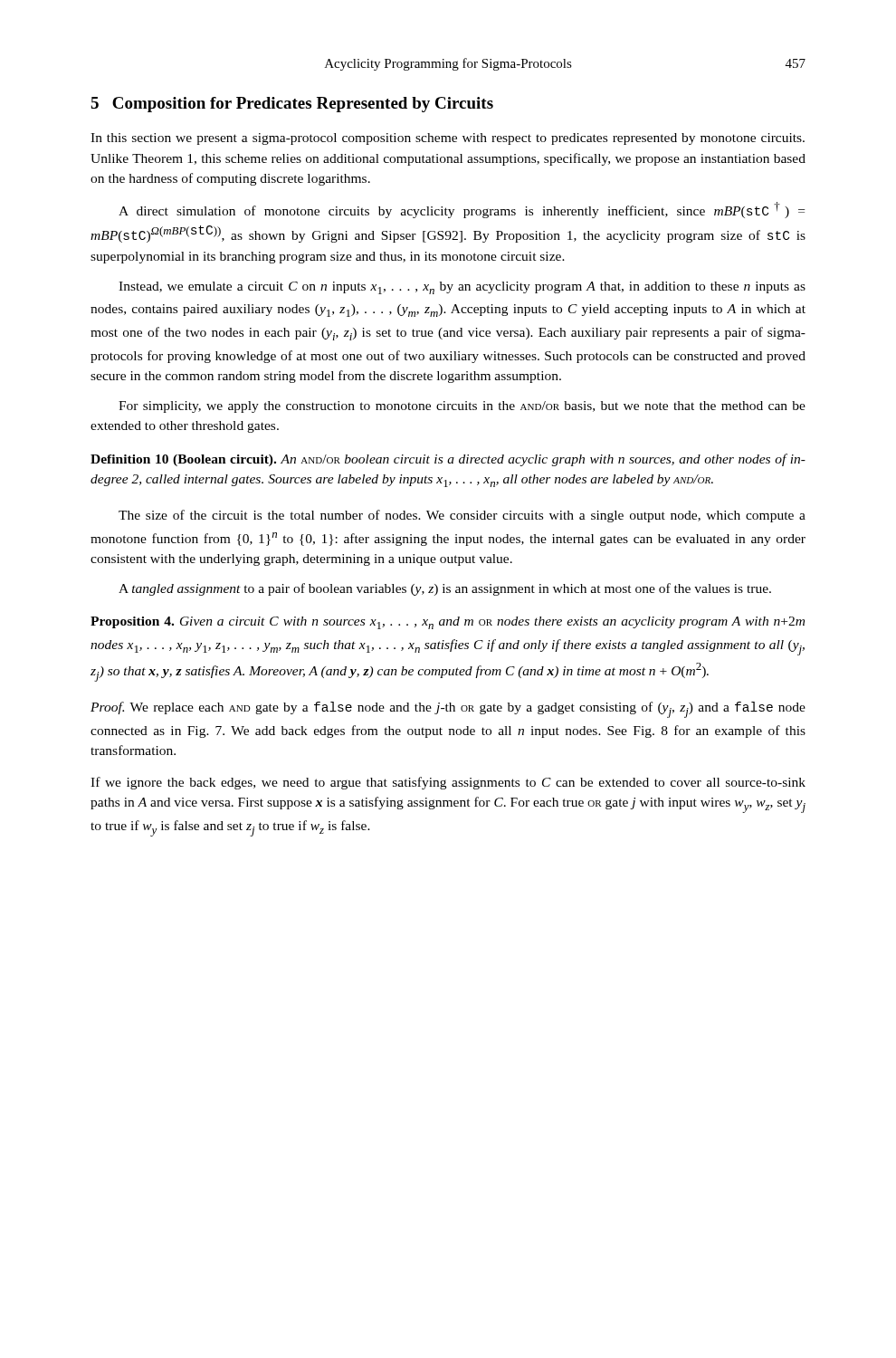Select the text block that says "For simplicity, we apply the construction to"
The height and width of the screenshot is (1358, 896).
[448, 415]
